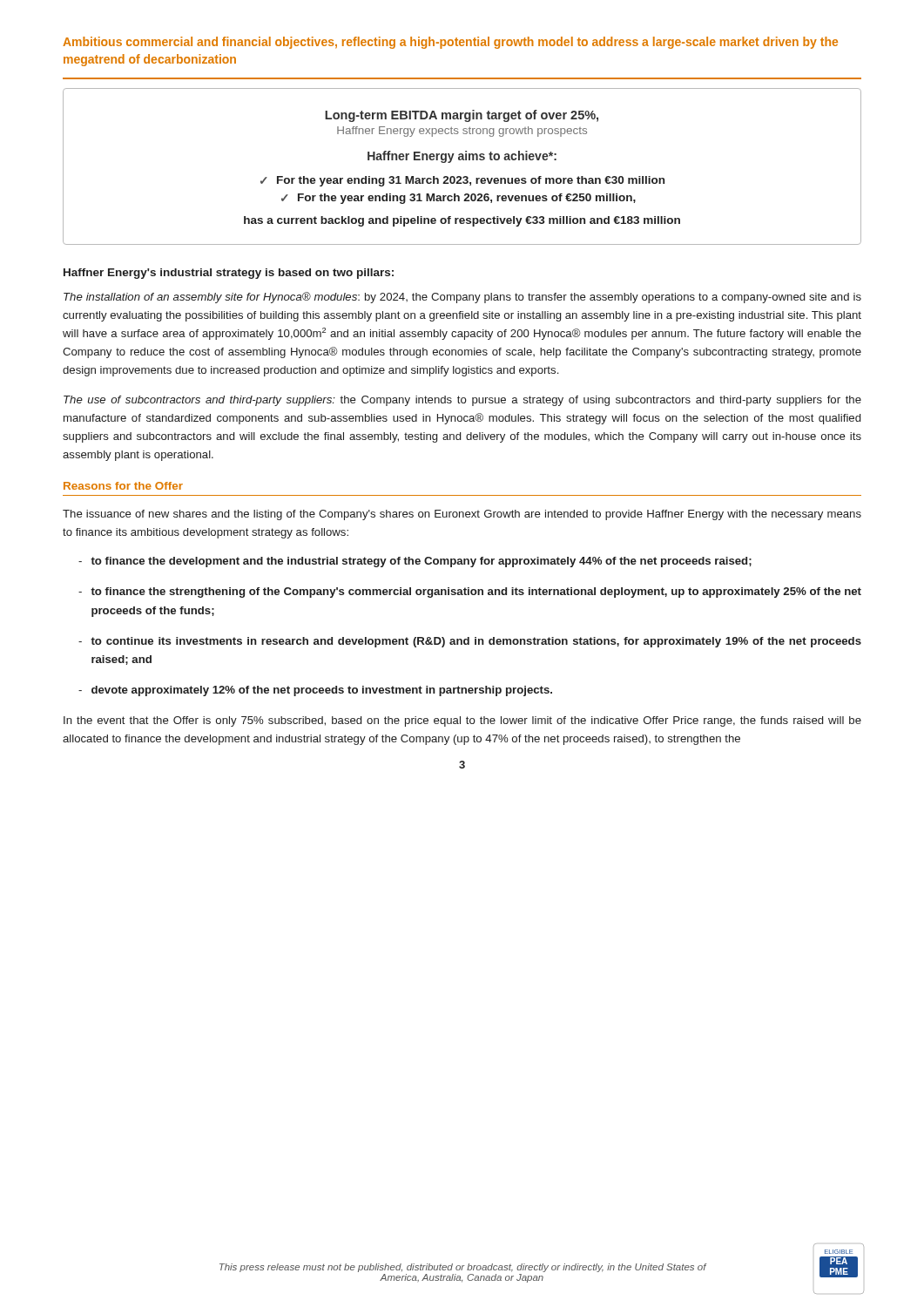Point to the region starting "- to finance the strengthening of the Company's"
This screenshot has height=1307, width=924.
coord(470,601)
